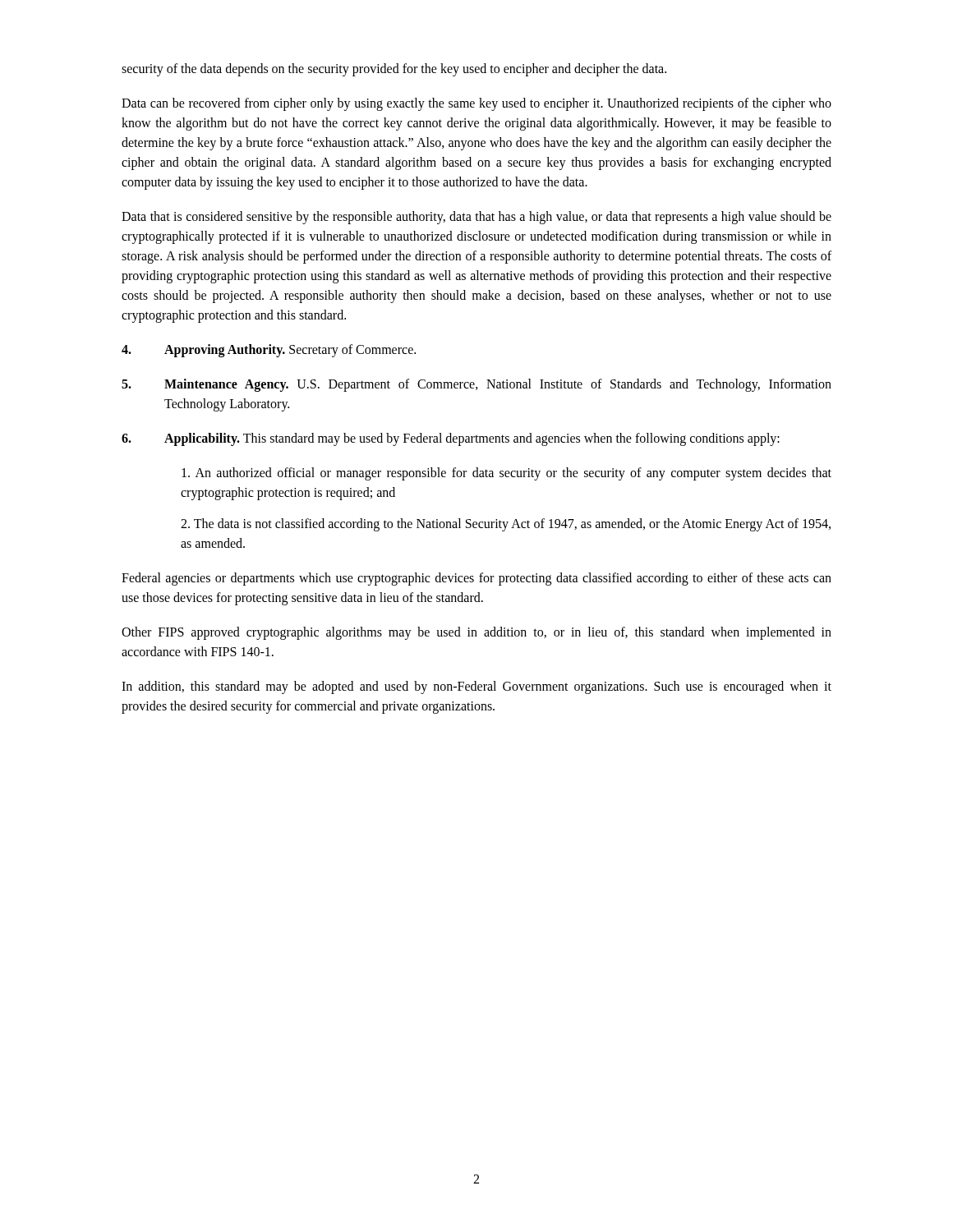
Task: Find the passage starting "In addition, this standard may be"
Action: pos(476,696)
